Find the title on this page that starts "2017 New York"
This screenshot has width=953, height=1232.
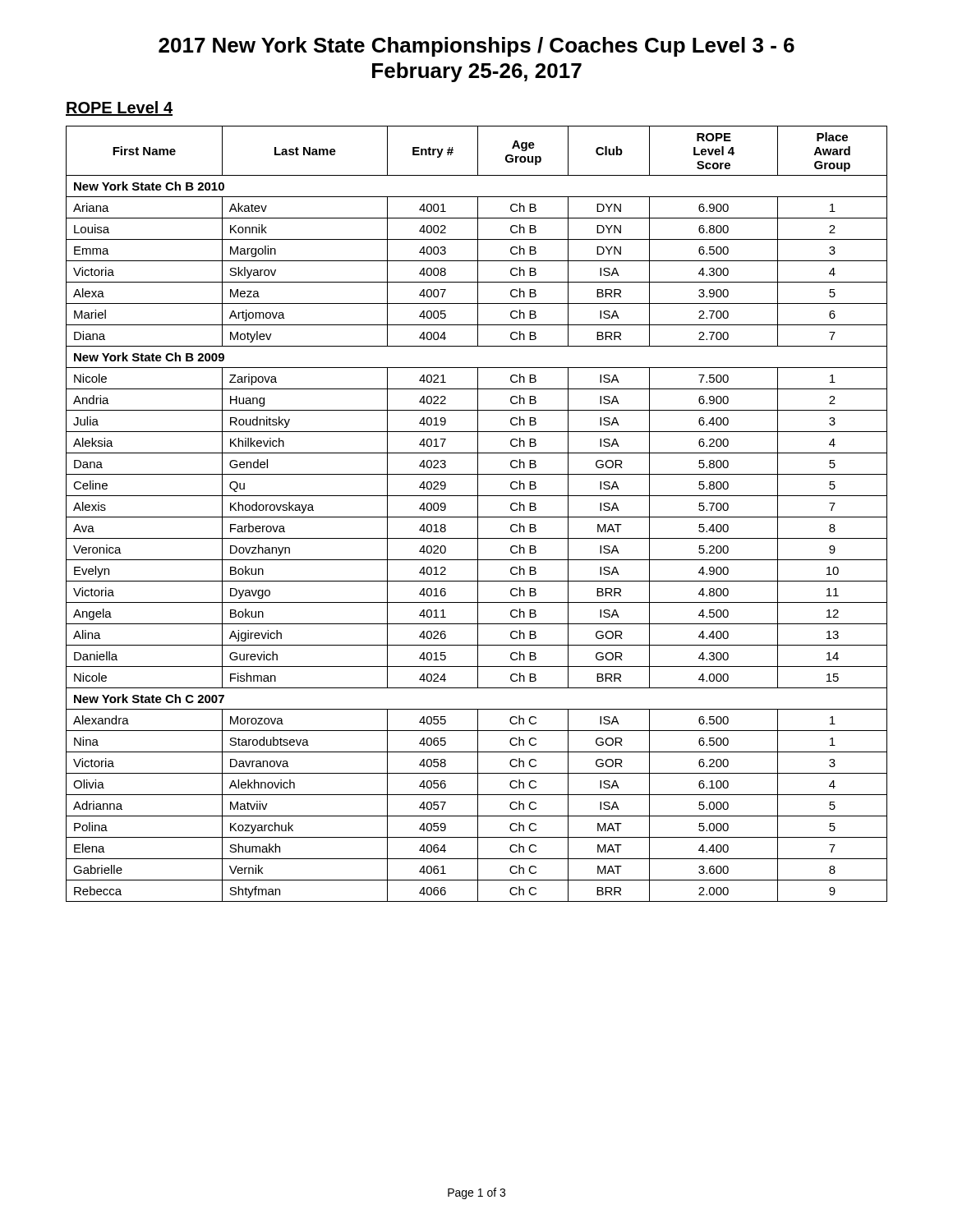476,58
